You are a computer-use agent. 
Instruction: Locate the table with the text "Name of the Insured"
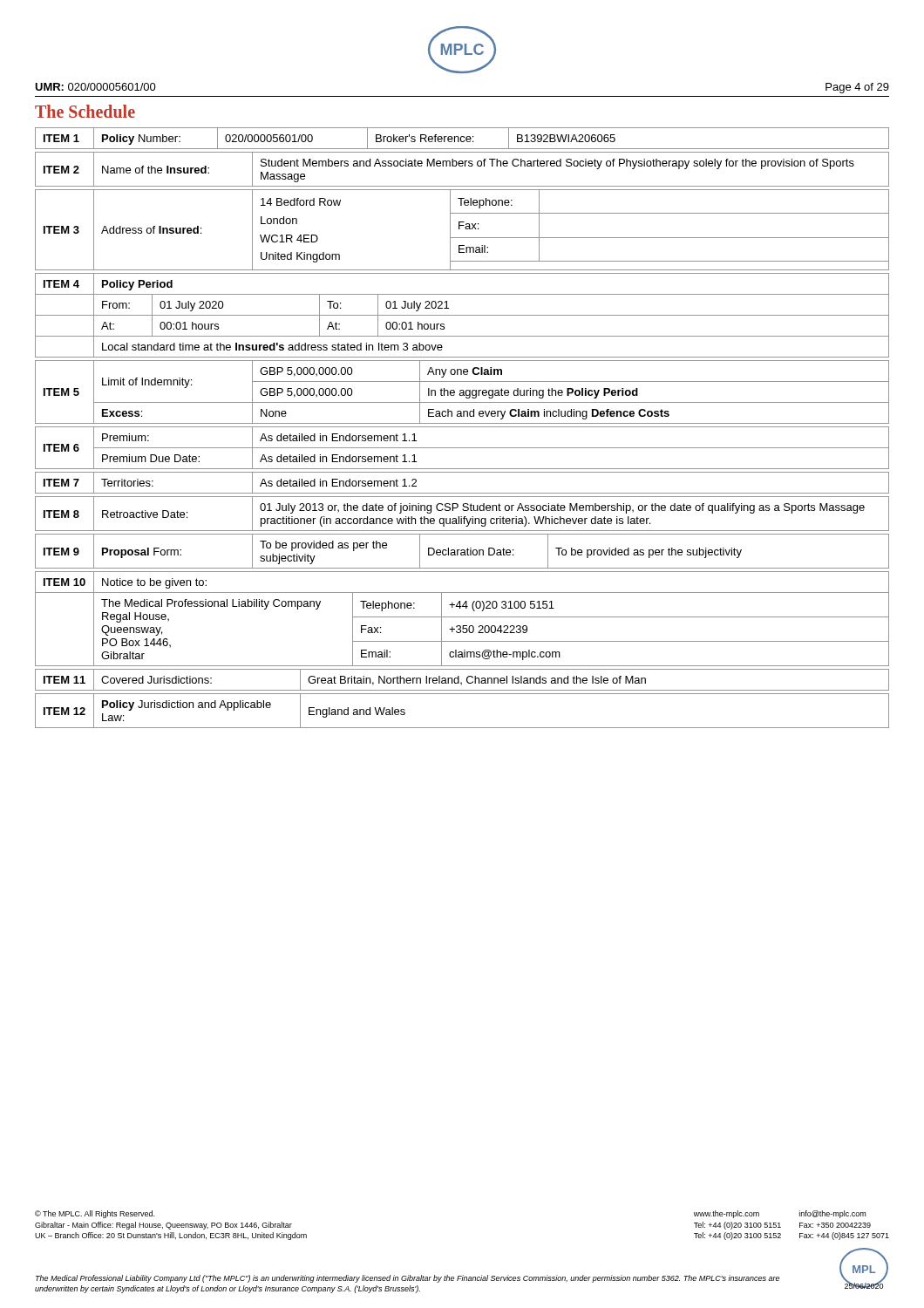(462, 169)
